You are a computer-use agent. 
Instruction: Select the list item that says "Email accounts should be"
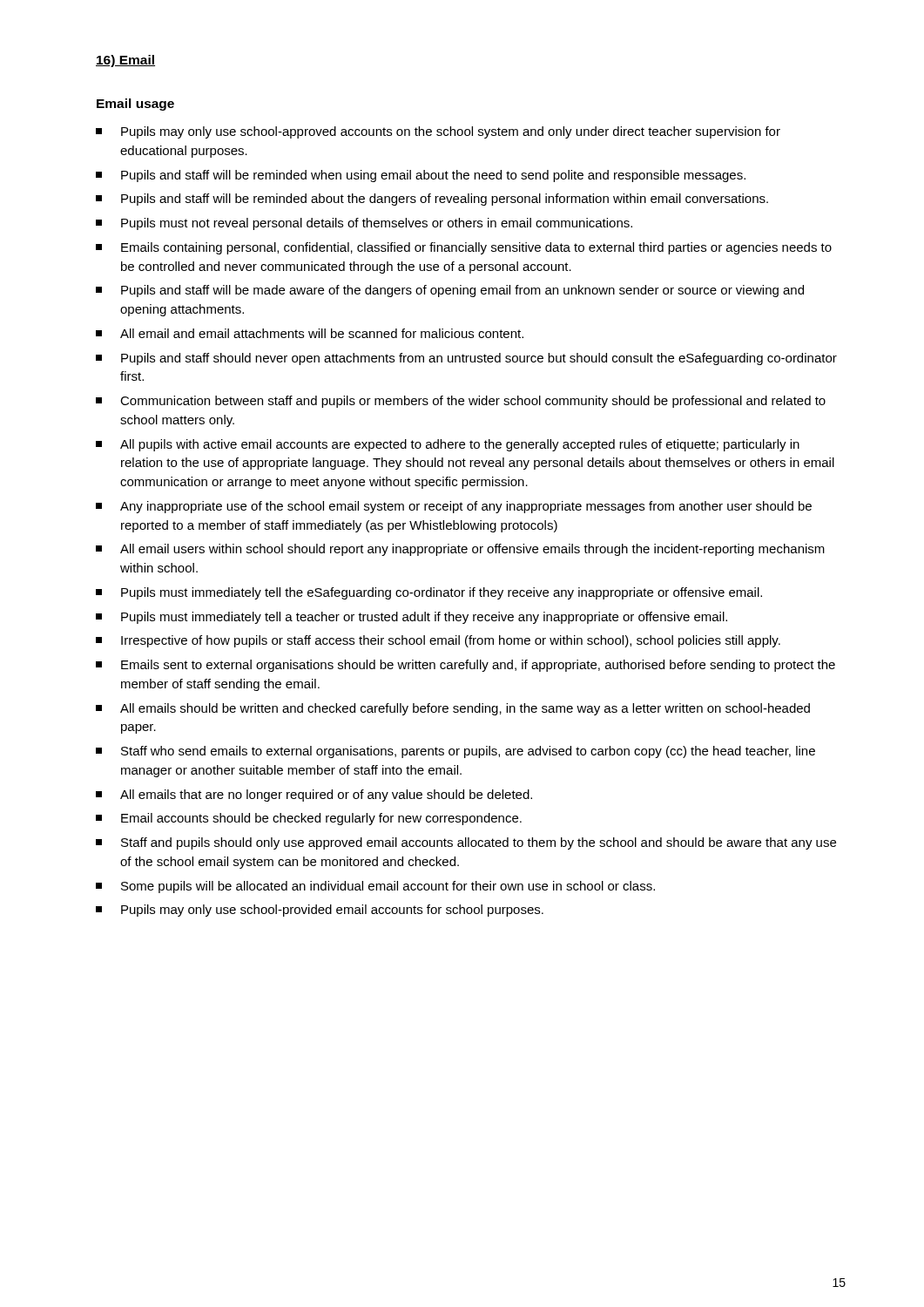pyautogui.click(x=471, y=818)
